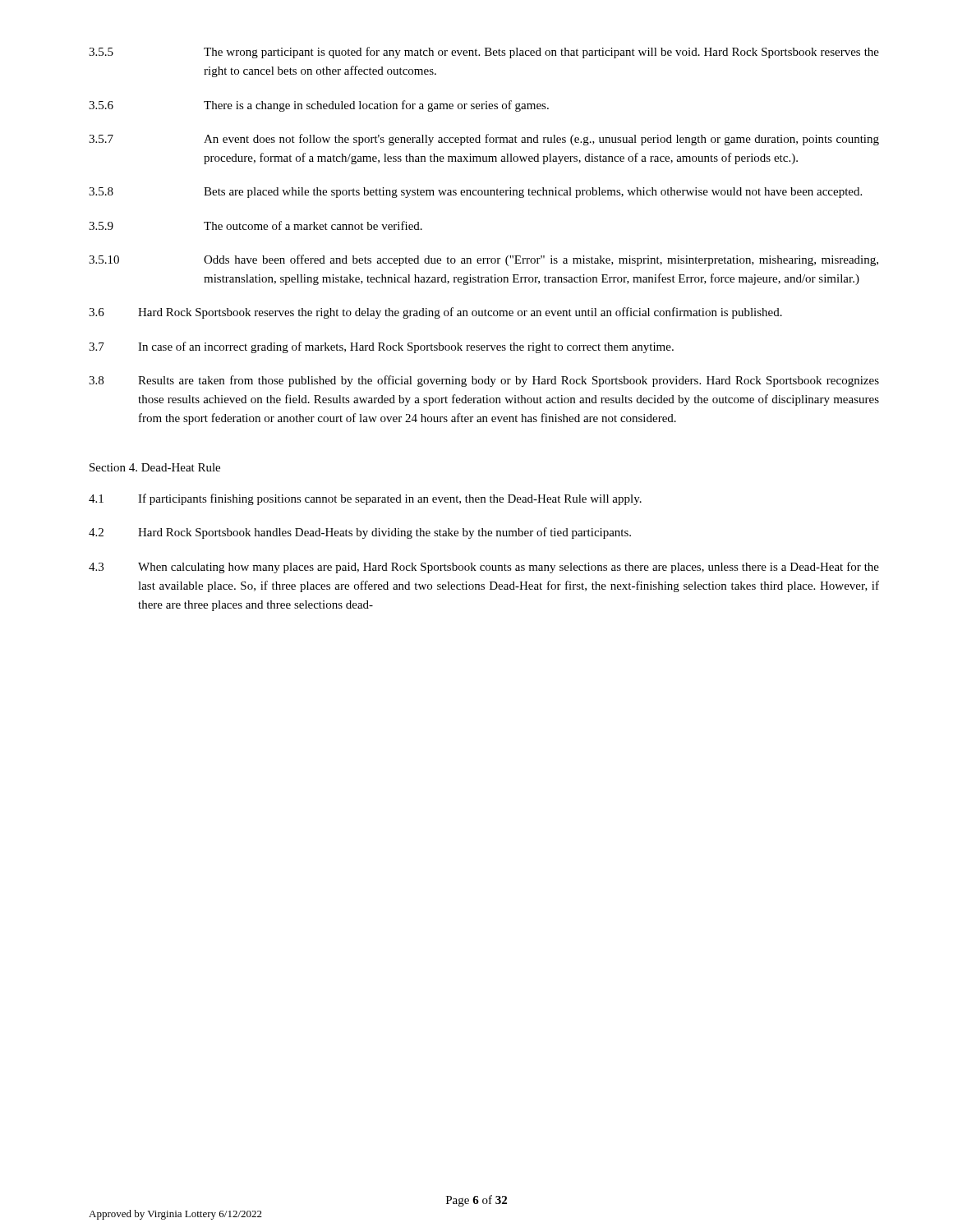Click on the text block starting "3.5.9 The outcome"
This screenshot has height=1232, width=953.
coord(256,225)
